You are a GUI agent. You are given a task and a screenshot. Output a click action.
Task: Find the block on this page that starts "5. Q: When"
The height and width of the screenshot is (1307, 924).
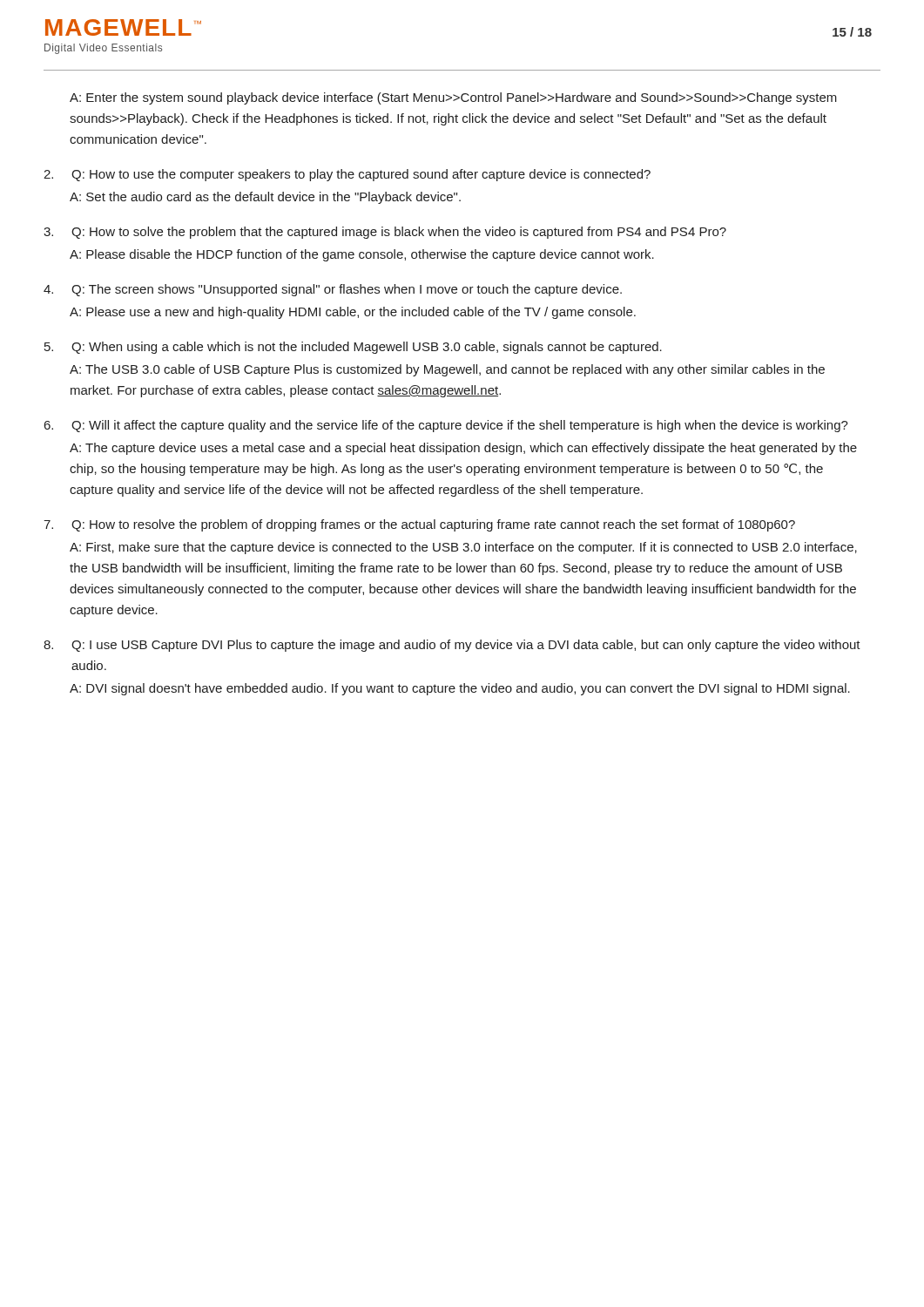click(x=453, y=347)
